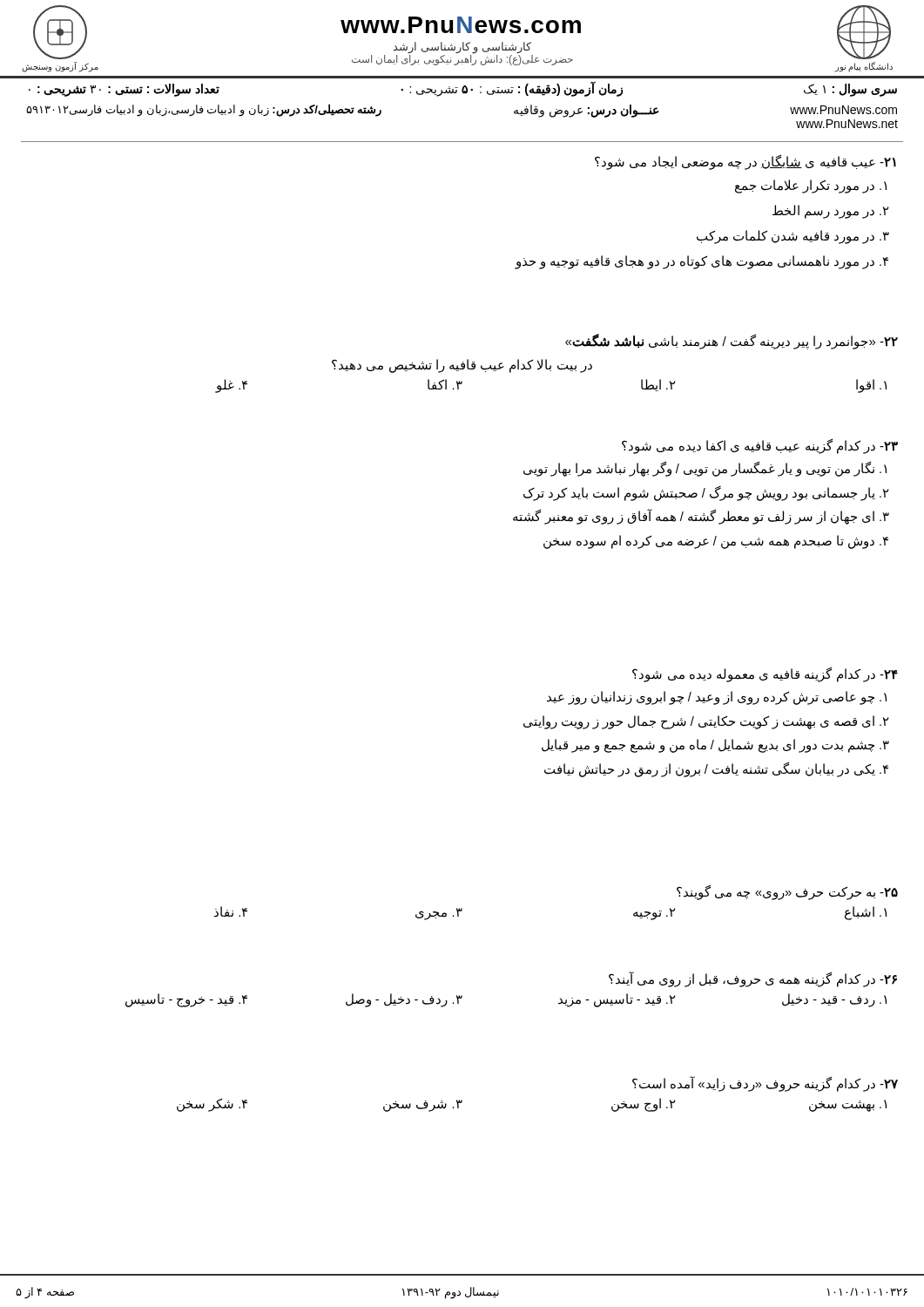The width and height of the screenshot is (924, 1307).
Task: Select the block starting "۲۵- به حرکت حرف"
Action: 462,901
